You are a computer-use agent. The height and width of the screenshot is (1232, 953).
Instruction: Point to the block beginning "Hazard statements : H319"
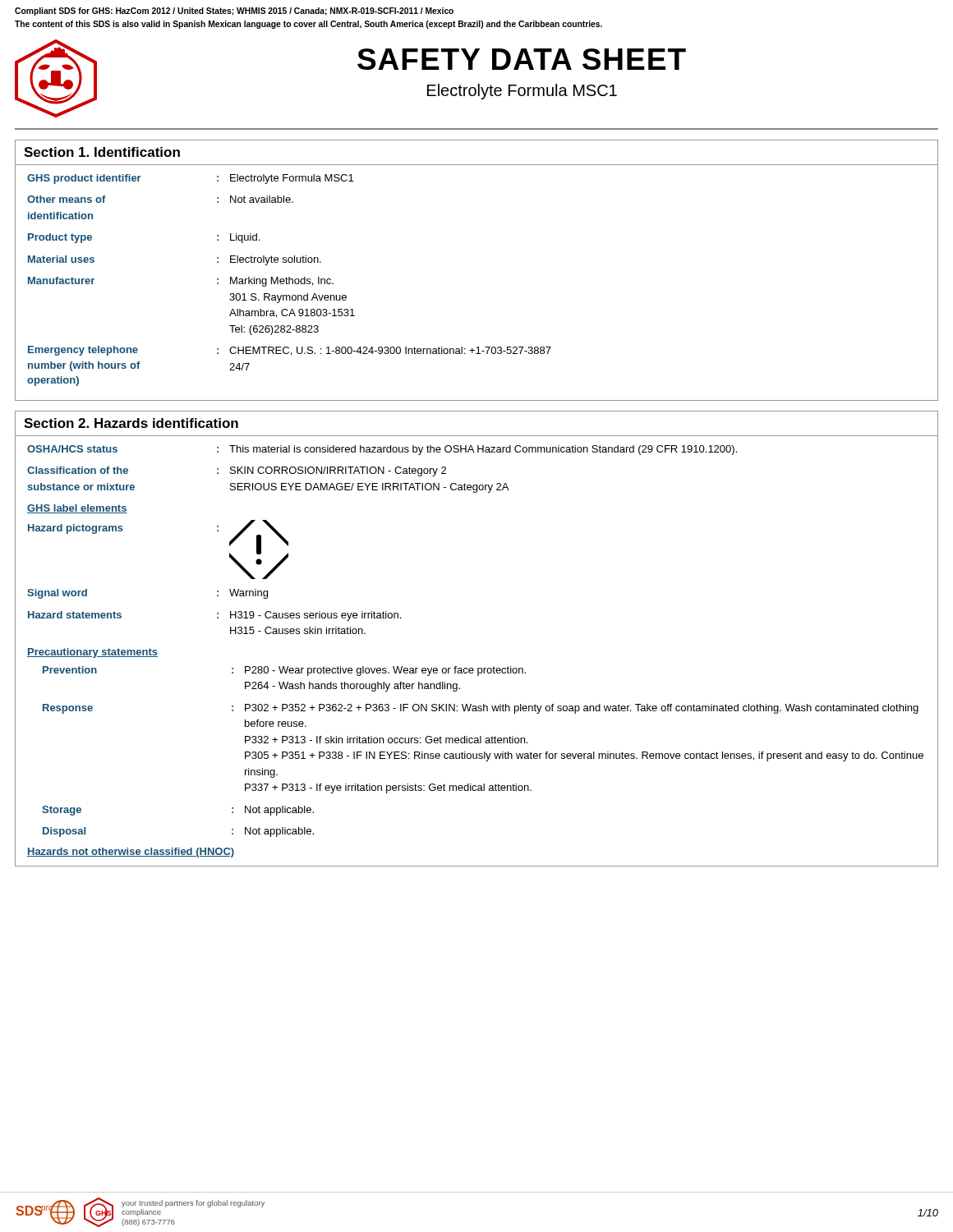pos(214,616)
